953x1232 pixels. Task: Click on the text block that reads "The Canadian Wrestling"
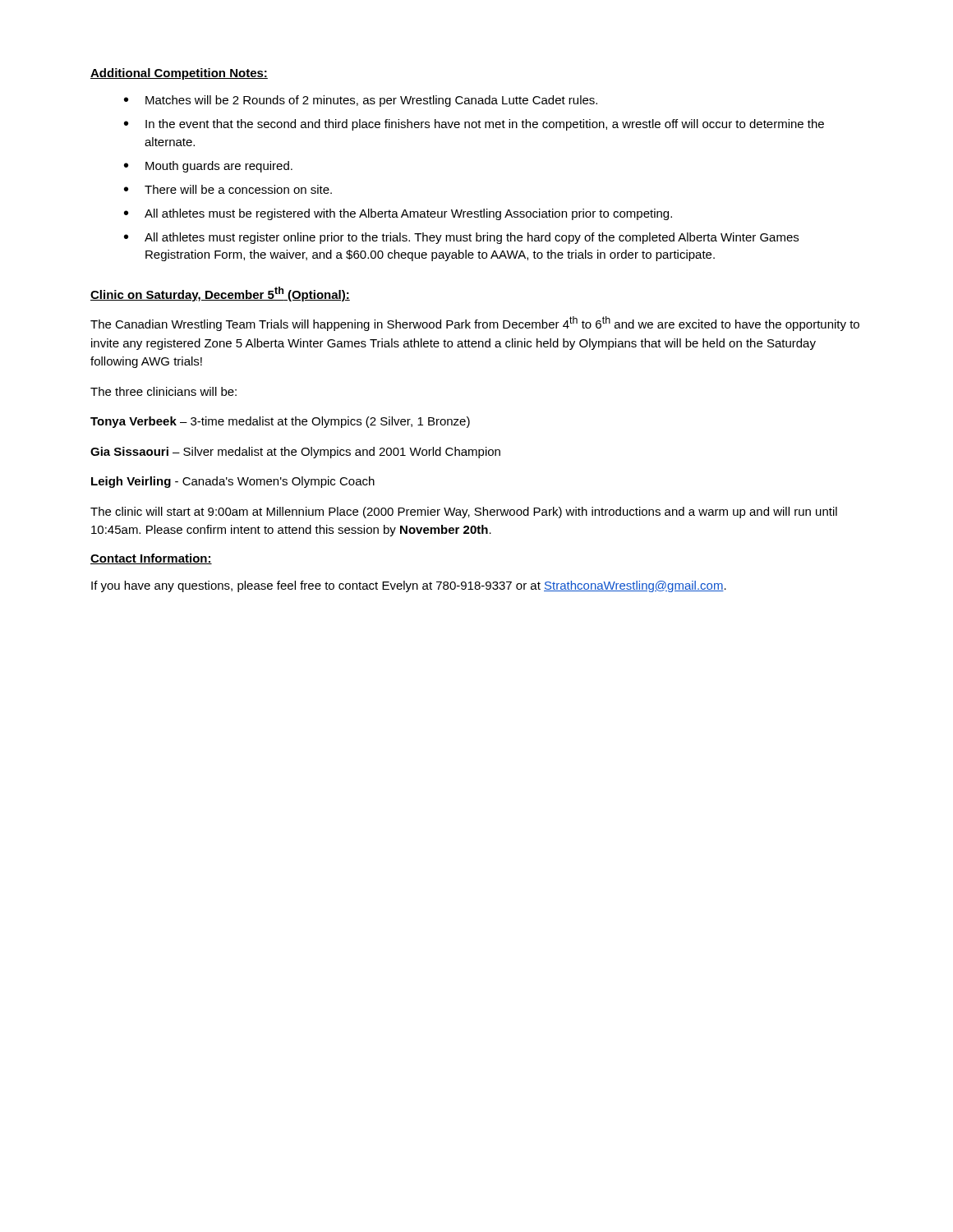pyautogui.click(x=475, y=341)
